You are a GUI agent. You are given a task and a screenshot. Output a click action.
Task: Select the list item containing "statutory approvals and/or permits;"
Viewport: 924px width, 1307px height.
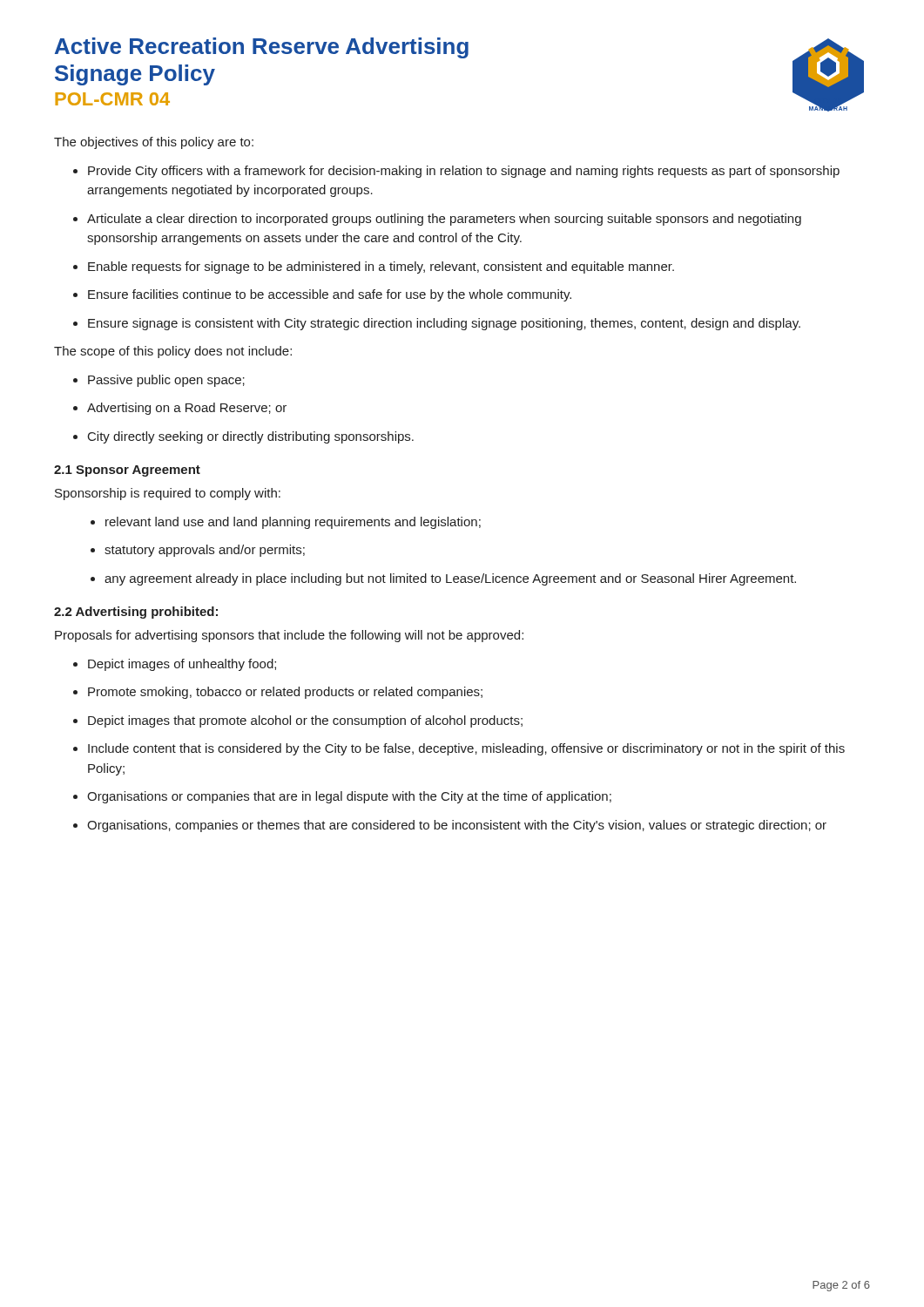[205, 549]
